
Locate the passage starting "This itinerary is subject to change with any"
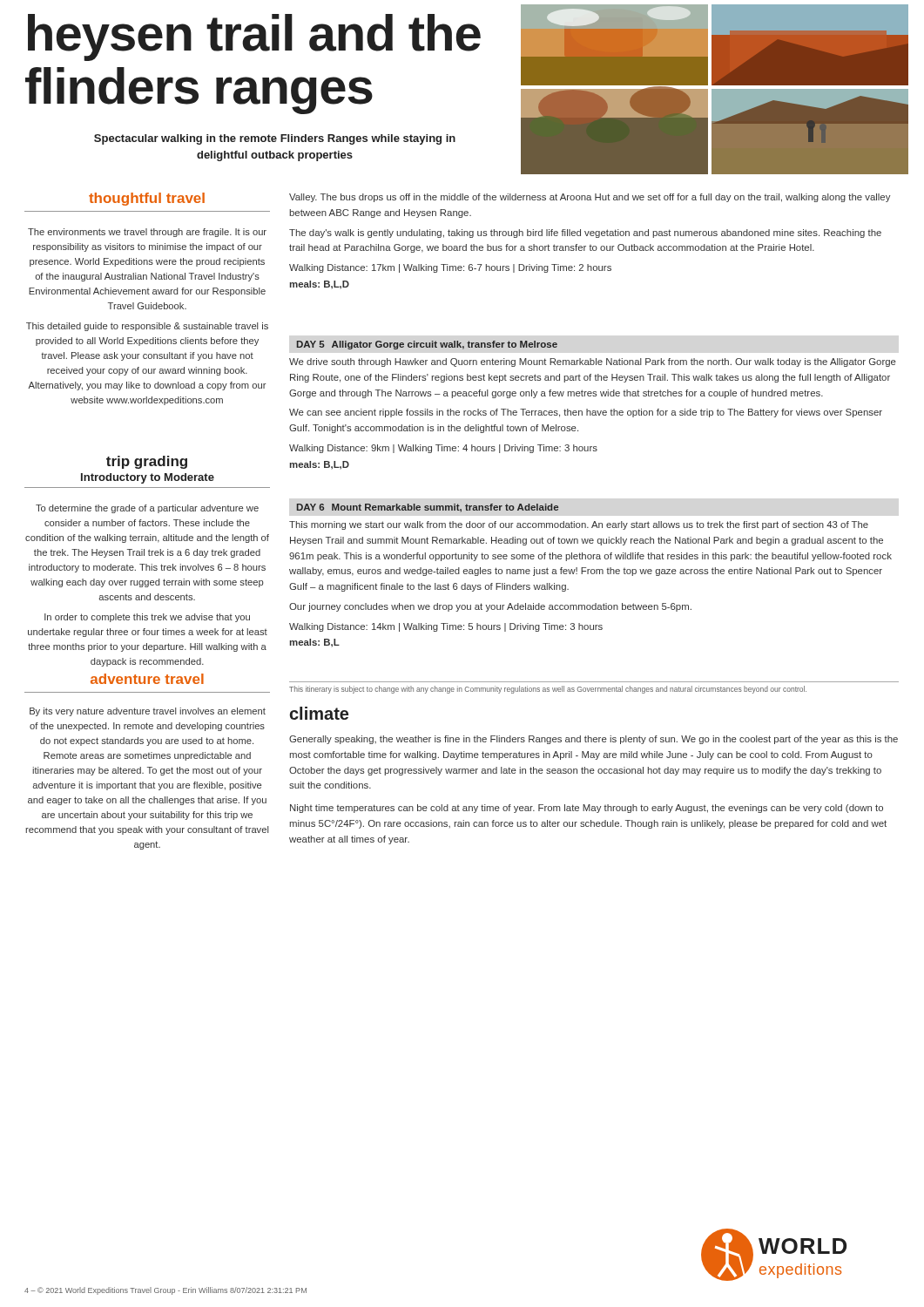pyautogui.click(x=594, y=688)
